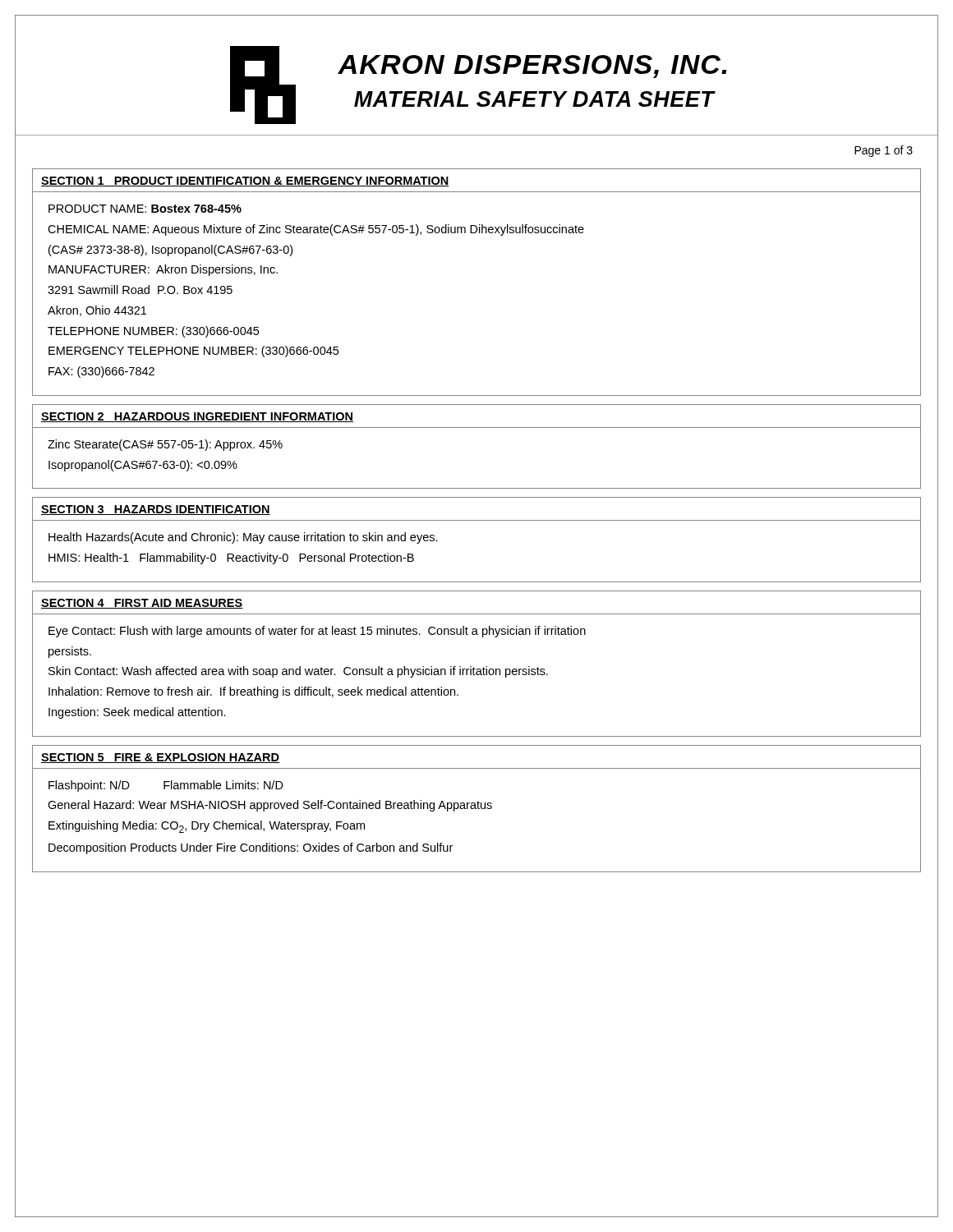
Task: Find the text starting "Zinc Stearate(CAS# 557-05-1): Approx. 45% Isopropanol(CAS#67-63-0): <0.09%"
Action: tap(165, 445)
